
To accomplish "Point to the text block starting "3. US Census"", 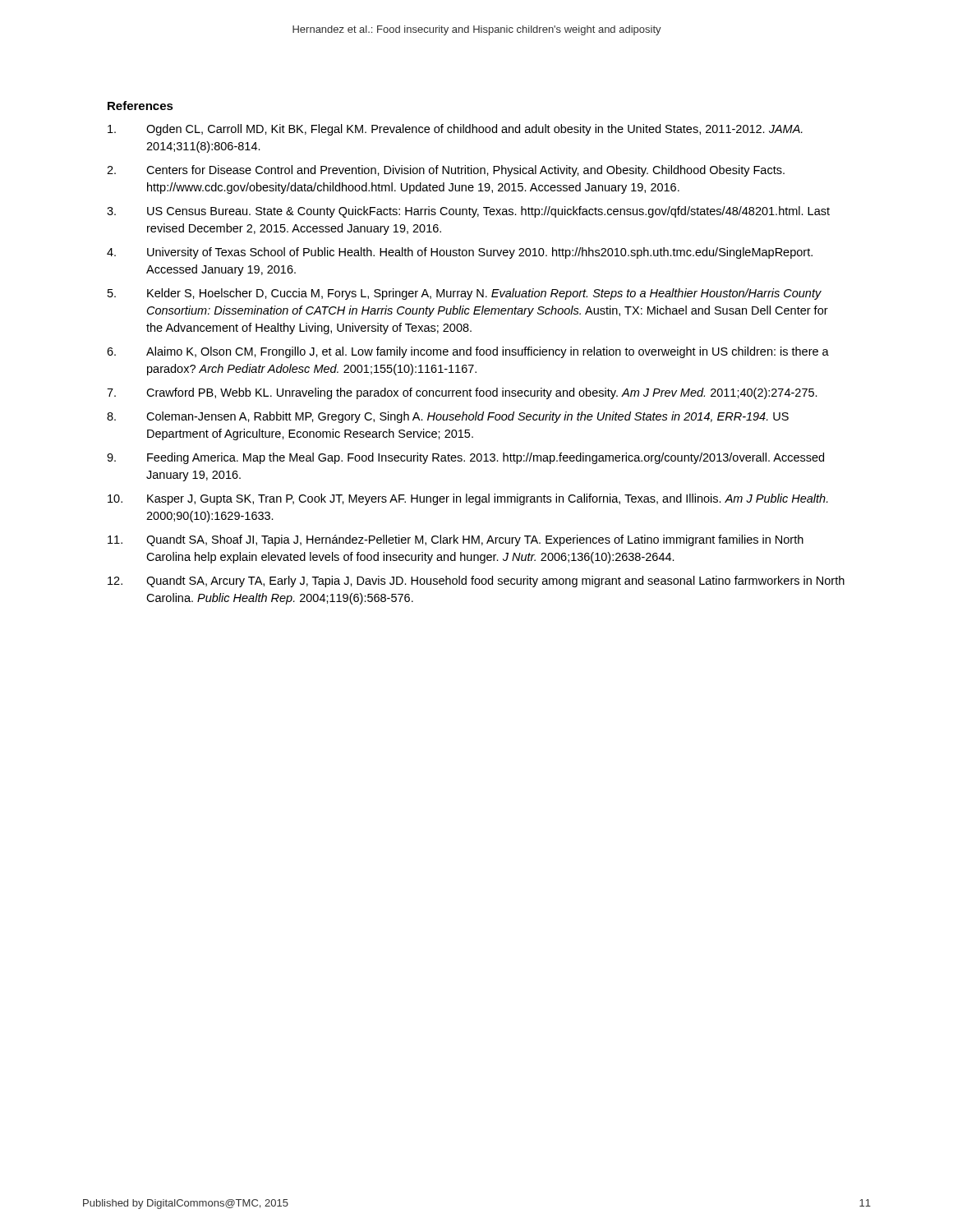I will [x=476, y=220].
